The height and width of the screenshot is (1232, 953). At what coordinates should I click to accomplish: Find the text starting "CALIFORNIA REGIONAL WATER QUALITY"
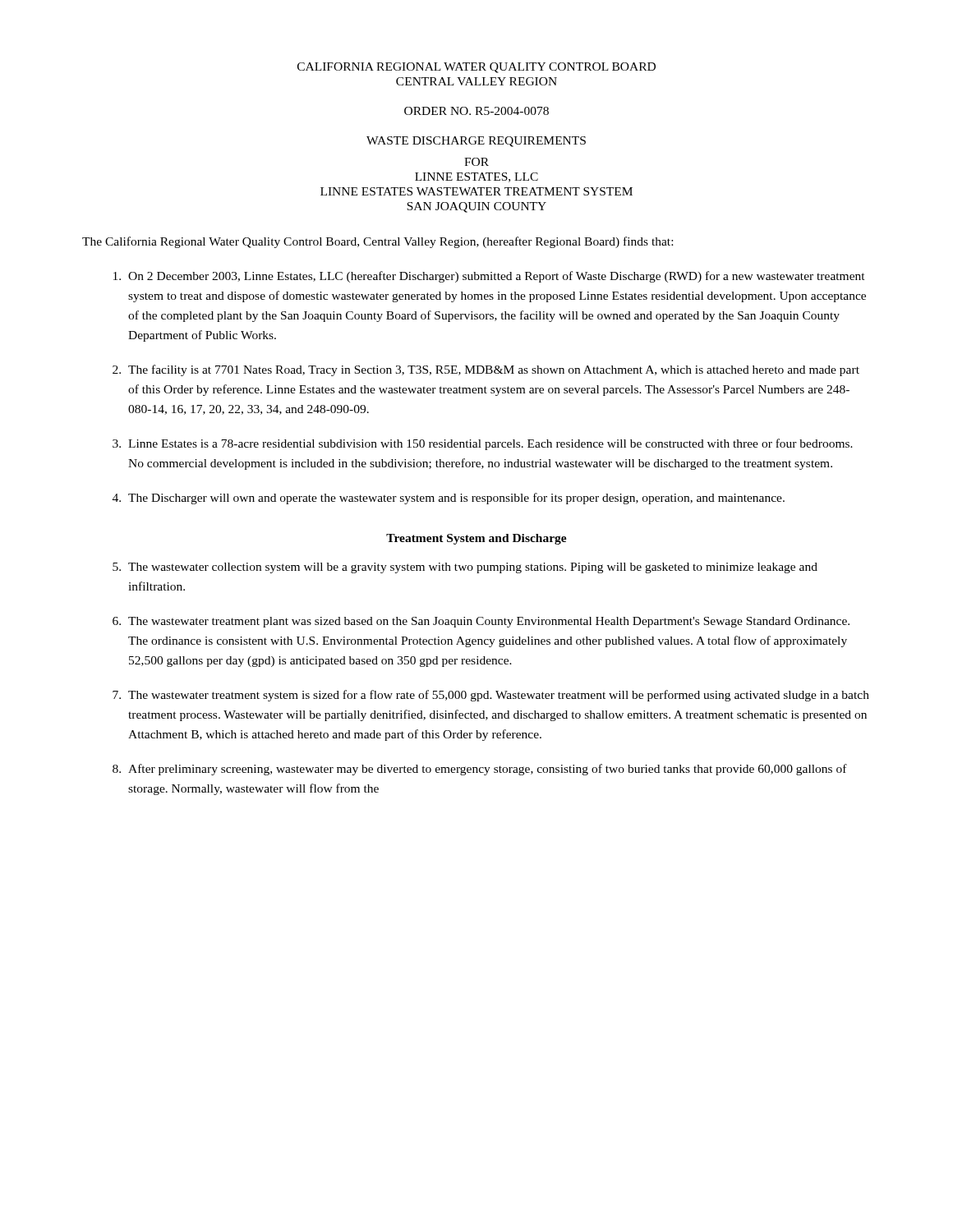[x=476, y=73]
